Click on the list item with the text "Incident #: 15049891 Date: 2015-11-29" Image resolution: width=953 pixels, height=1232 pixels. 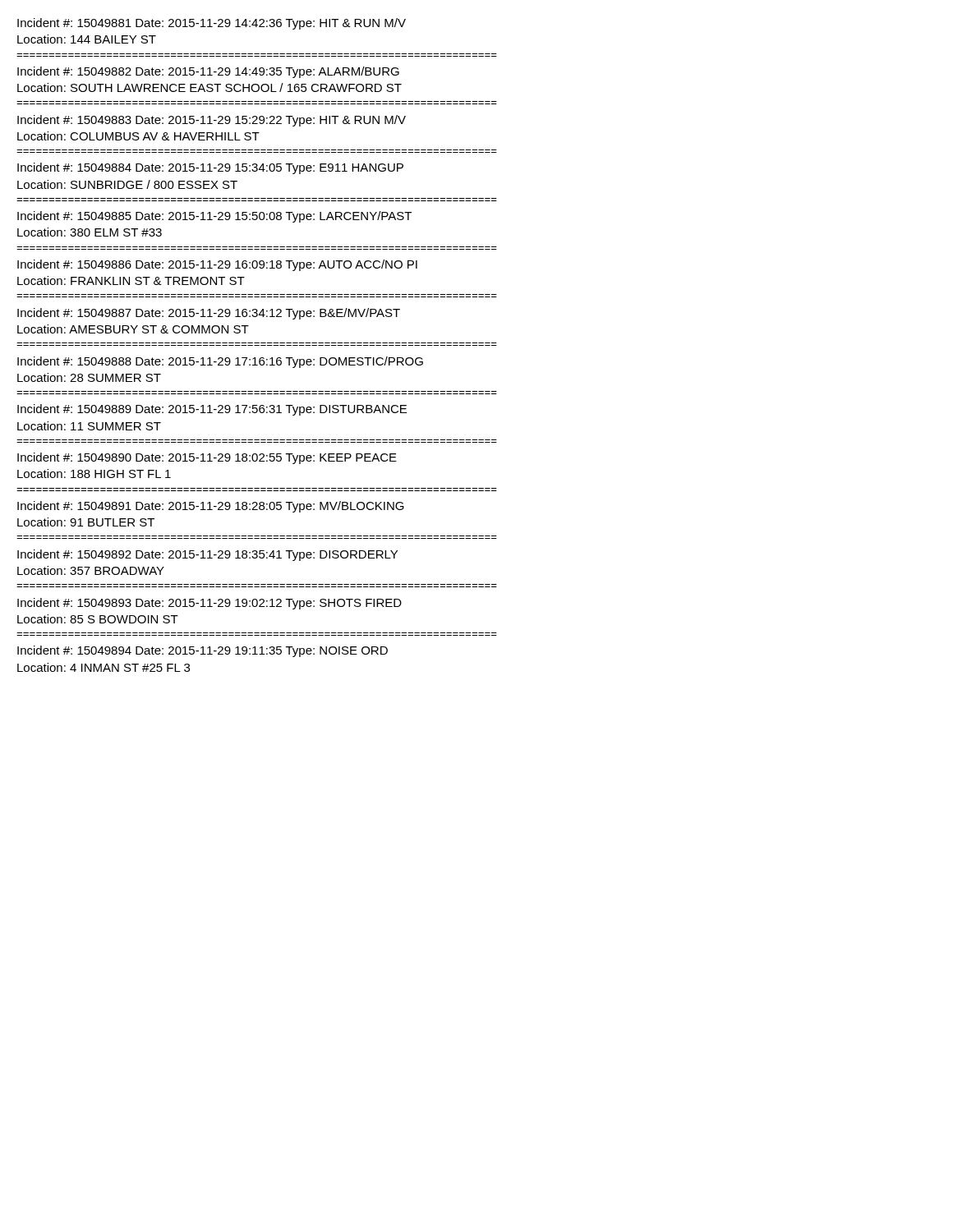[211, 507]
